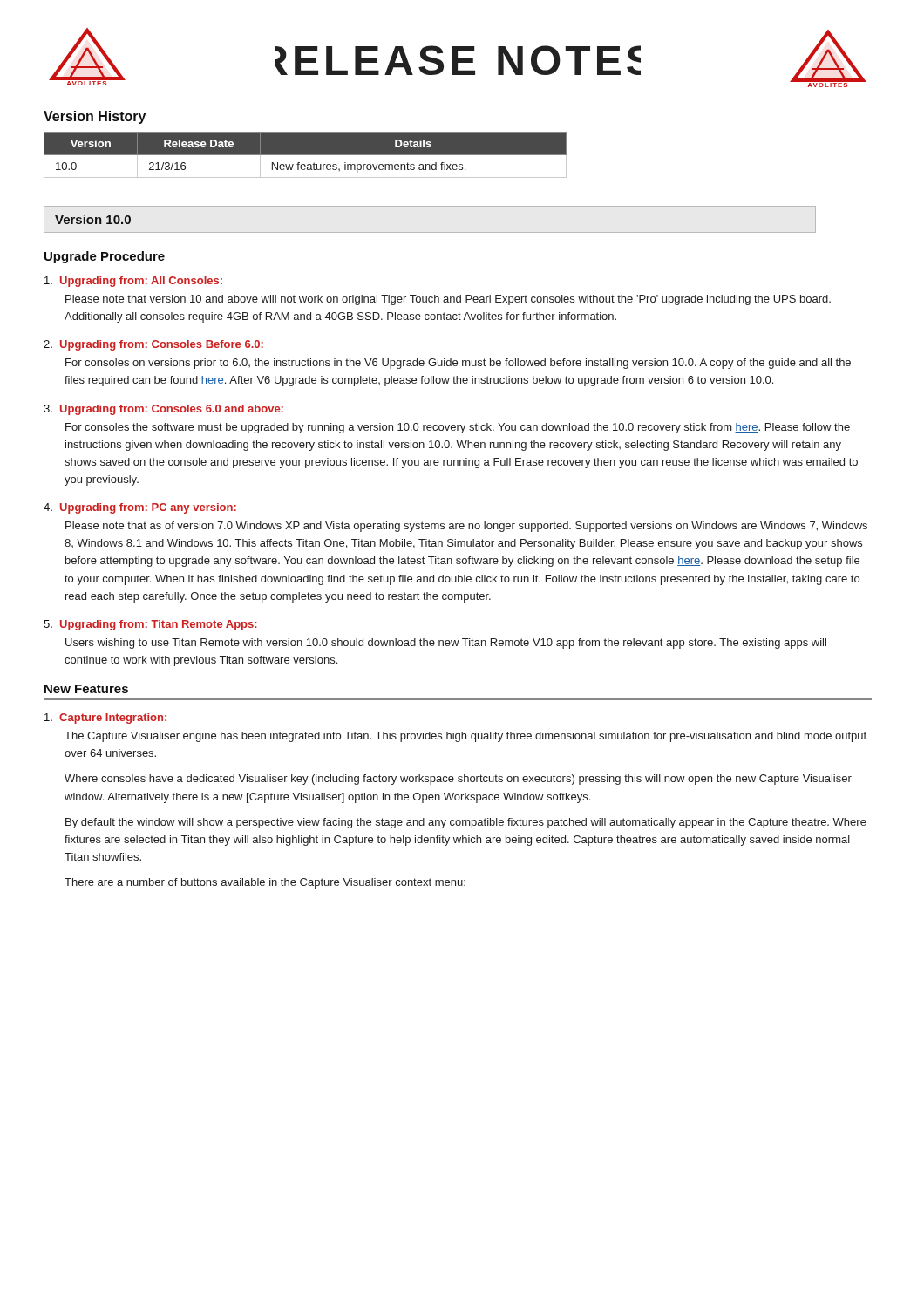Select the title
This screenshot has width=924, height=1308.
click(458, 58)
